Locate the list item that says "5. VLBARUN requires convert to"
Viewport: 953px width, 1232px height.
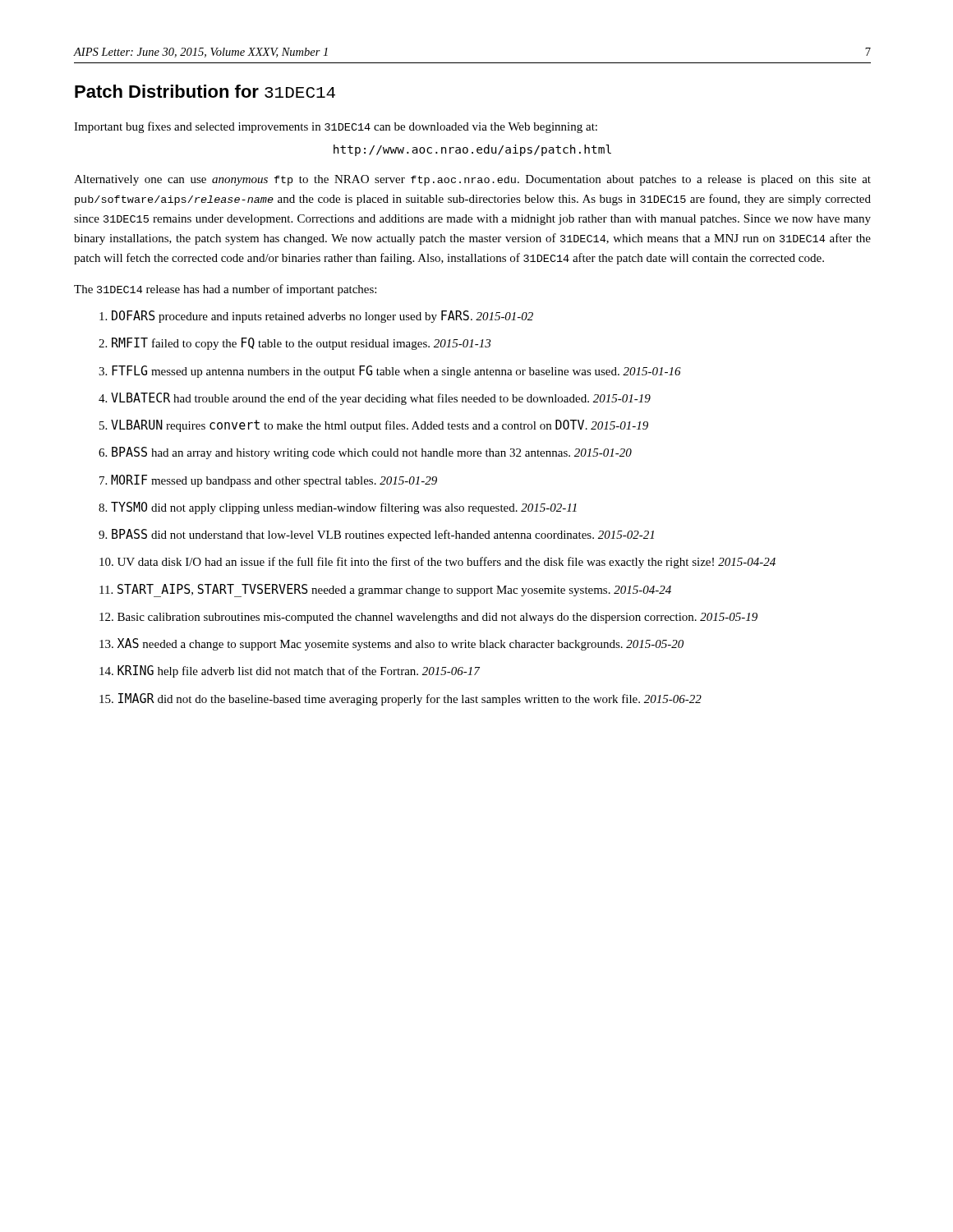[373, 426]
